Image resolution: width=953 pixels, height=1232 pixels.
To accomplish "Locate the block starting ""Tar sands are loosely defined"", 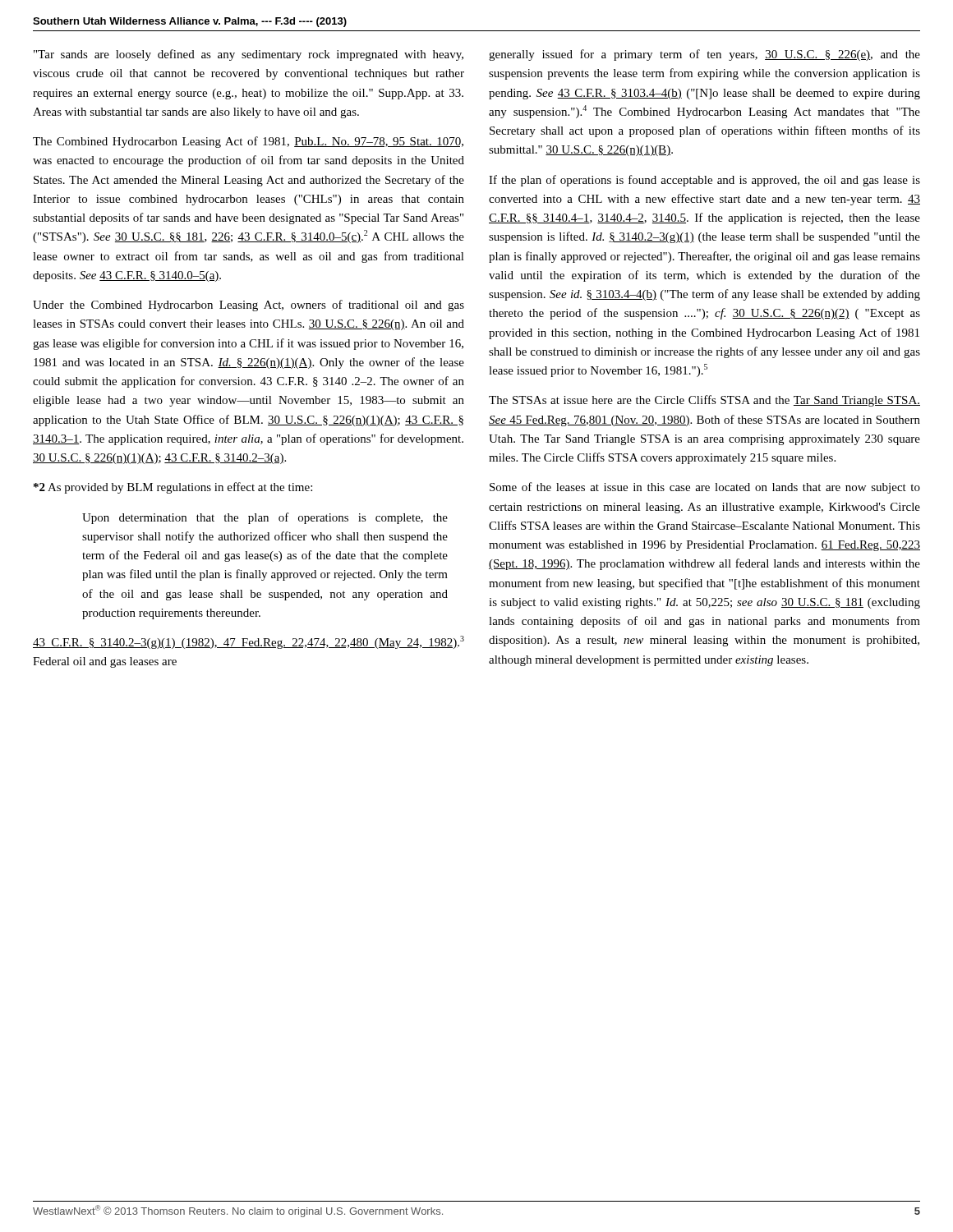I will coord(249,83).
